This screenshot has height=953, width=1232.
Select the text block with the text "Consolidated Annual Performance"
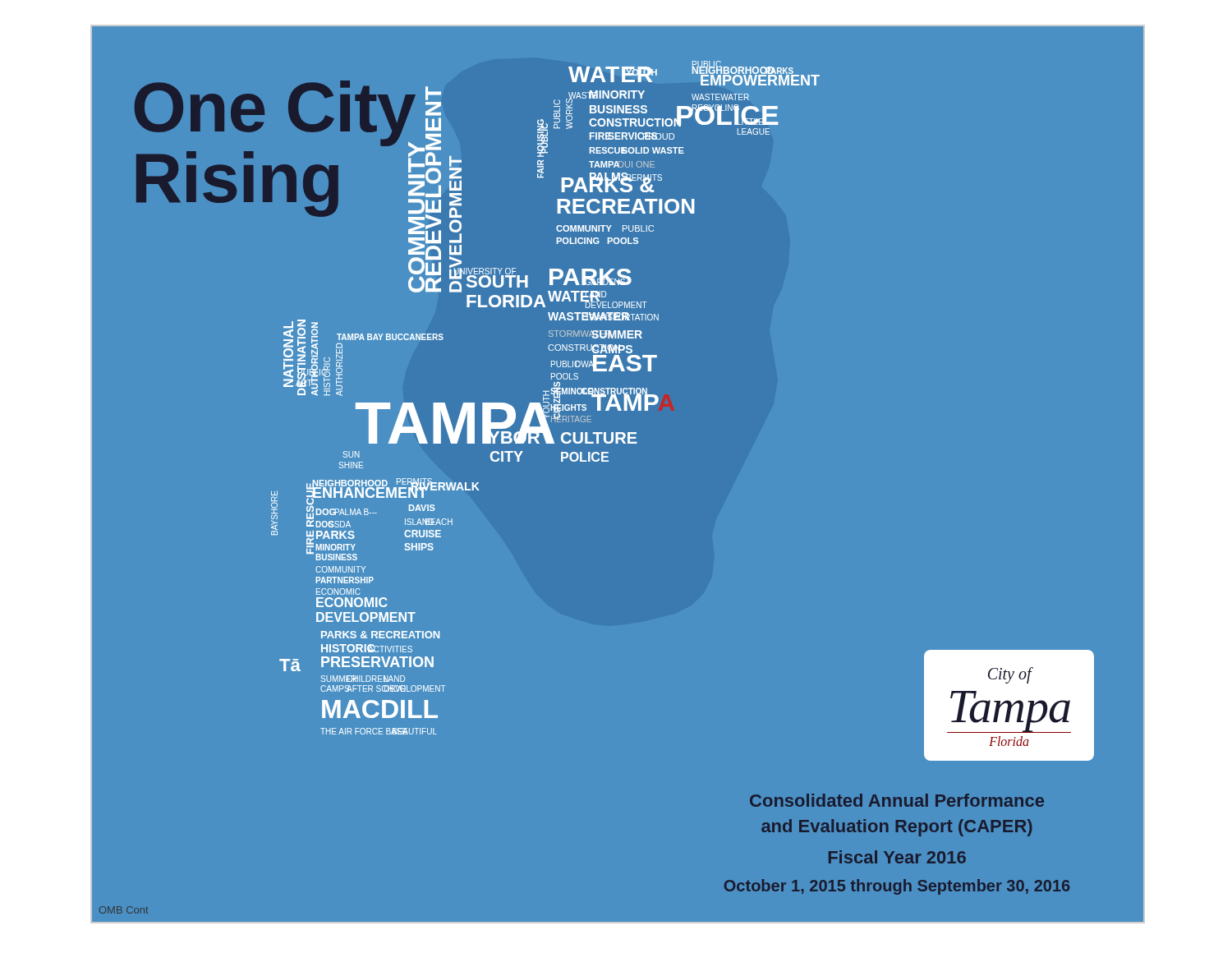[x=897, y=814]
